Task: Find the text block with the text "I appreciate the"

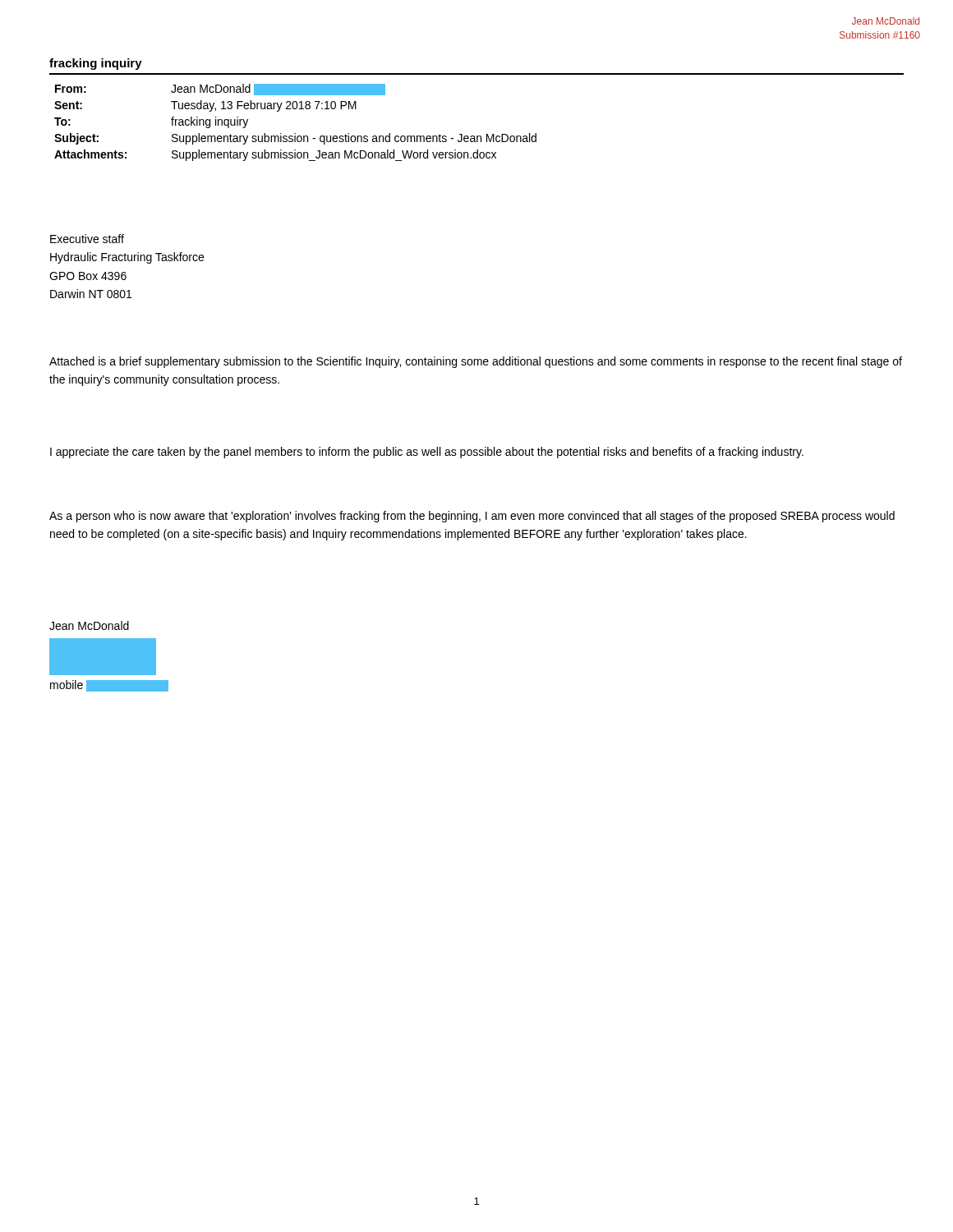Action: coord(427,452)
